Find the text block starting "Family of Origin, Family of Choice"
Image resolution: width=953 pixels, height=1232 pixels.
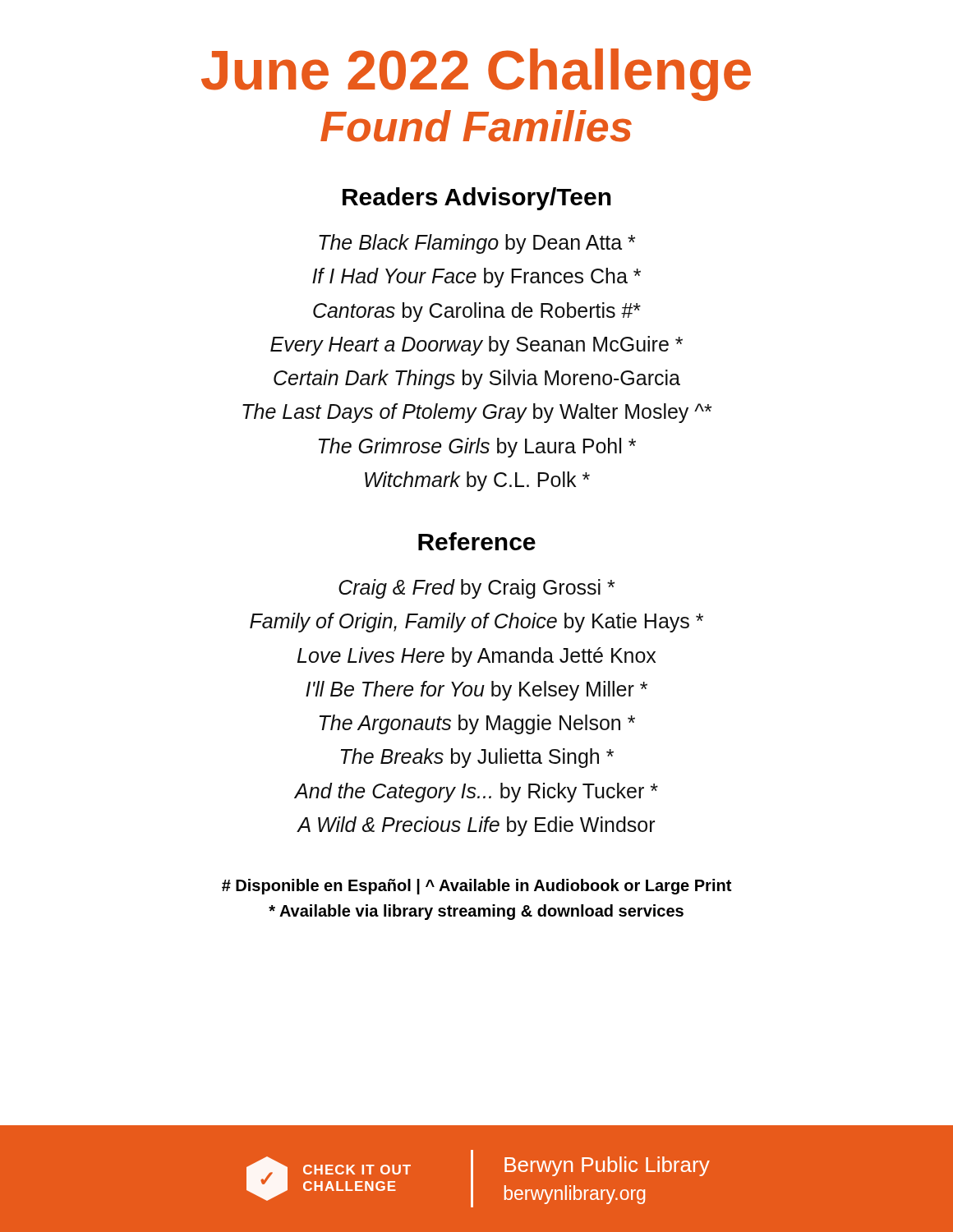[476, 621]
